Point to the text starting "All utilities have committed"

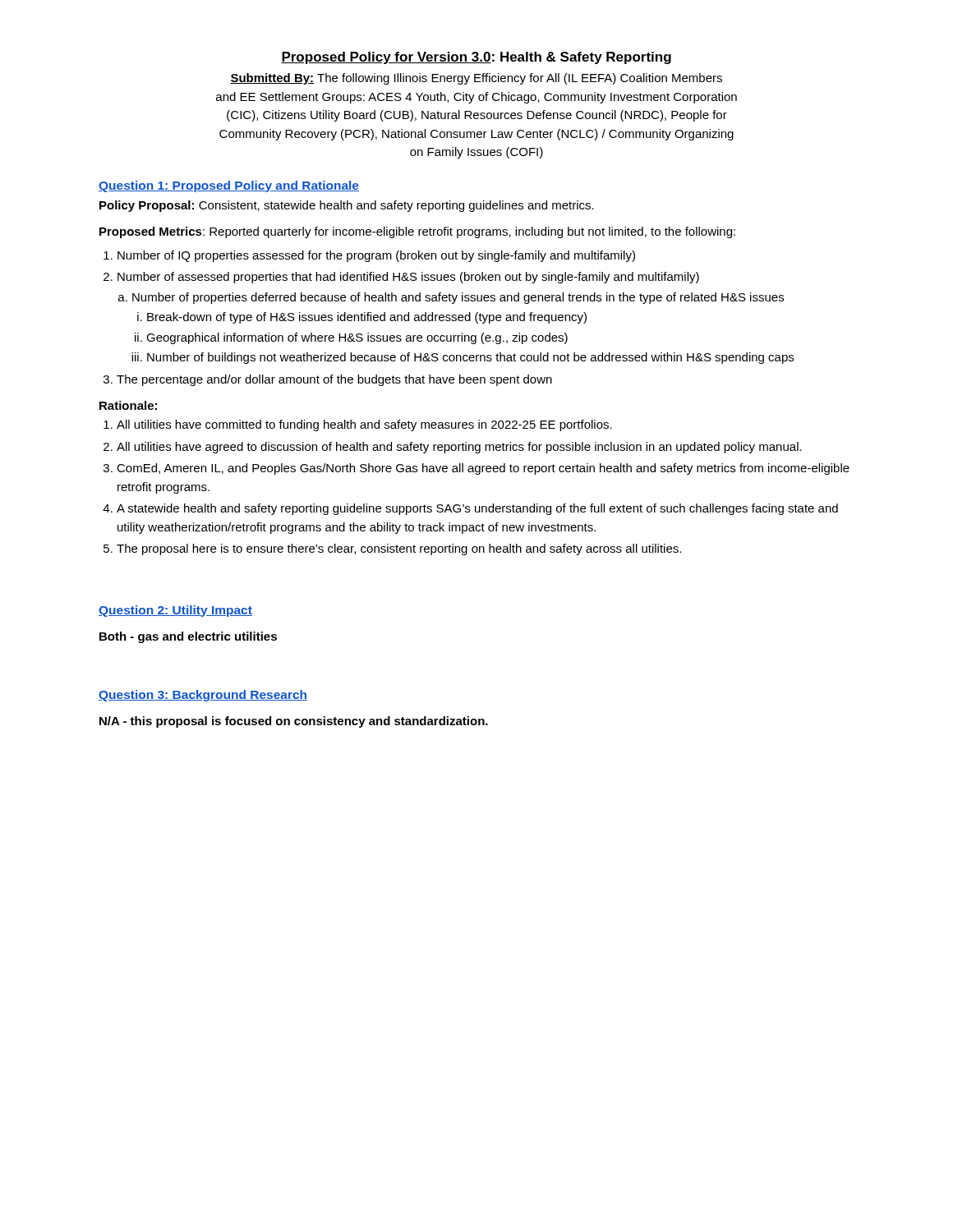[364, 425]
